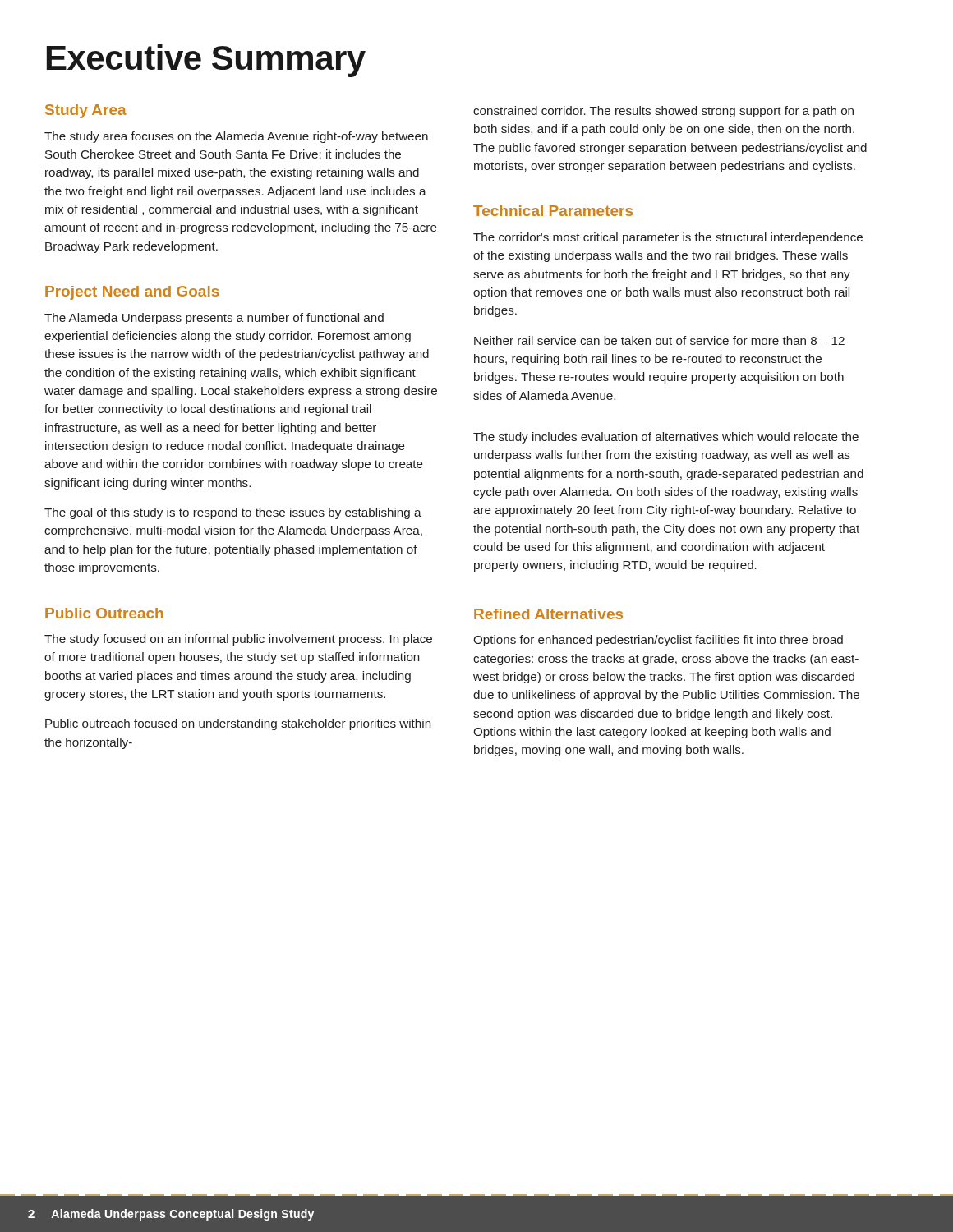953x1232 pixels.
Task: Select the passage starting "Public Outreach"
Action: point(104,613)
